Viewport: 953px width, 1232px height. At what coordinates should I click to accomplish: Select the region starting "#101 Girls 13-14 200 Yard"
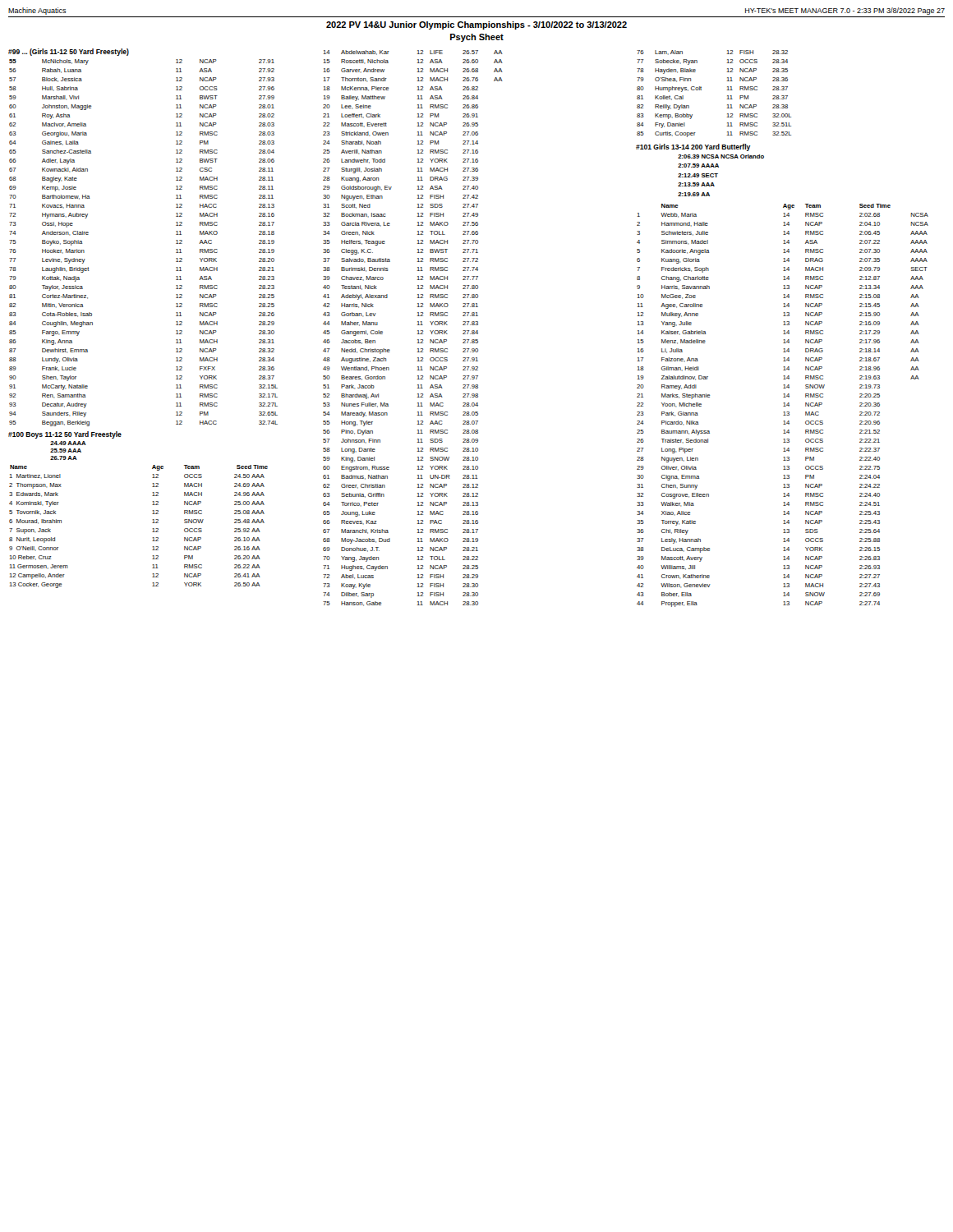[693, 147]
